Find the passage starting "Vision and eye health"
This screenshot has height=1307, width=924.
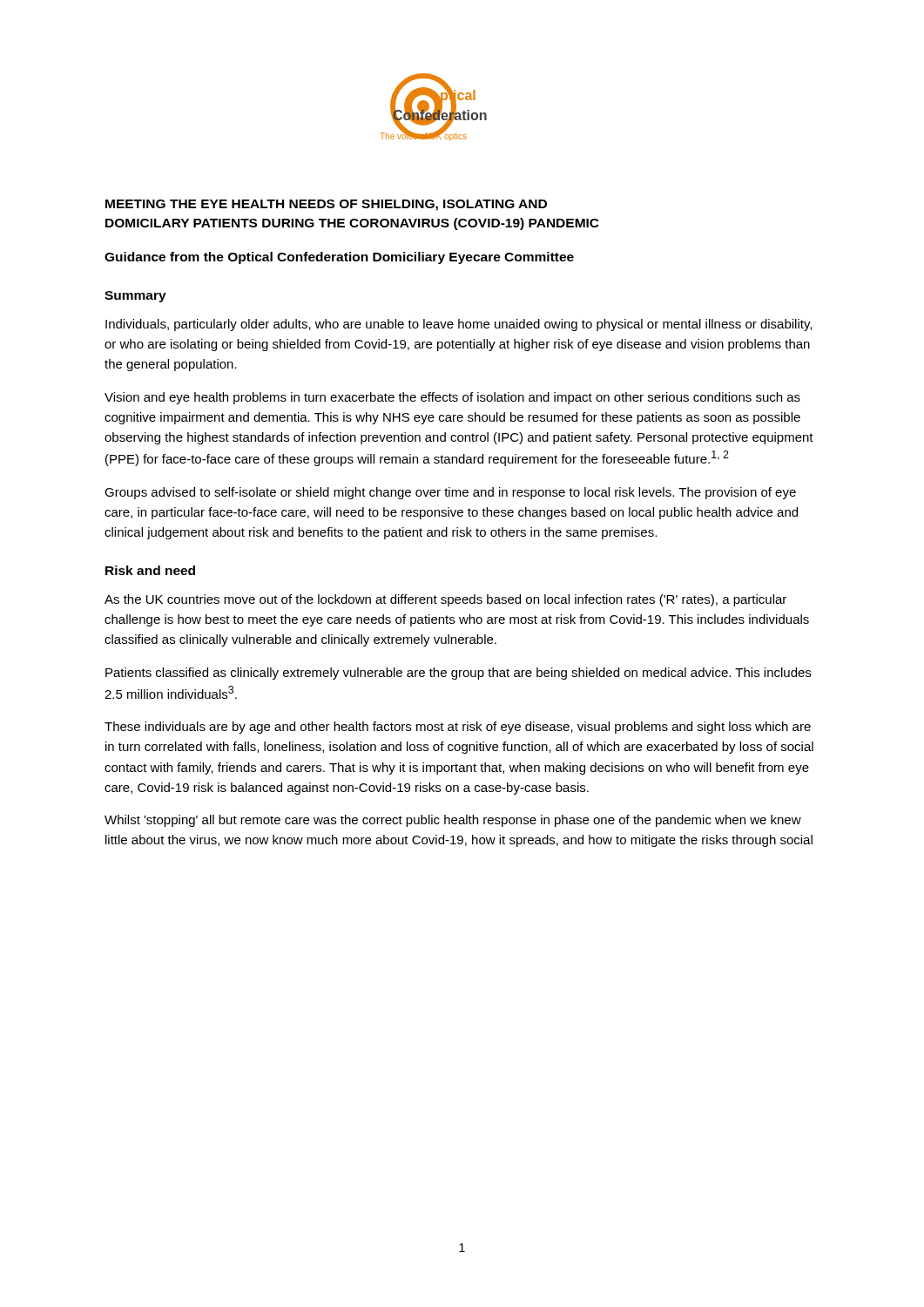click(459, 428)
